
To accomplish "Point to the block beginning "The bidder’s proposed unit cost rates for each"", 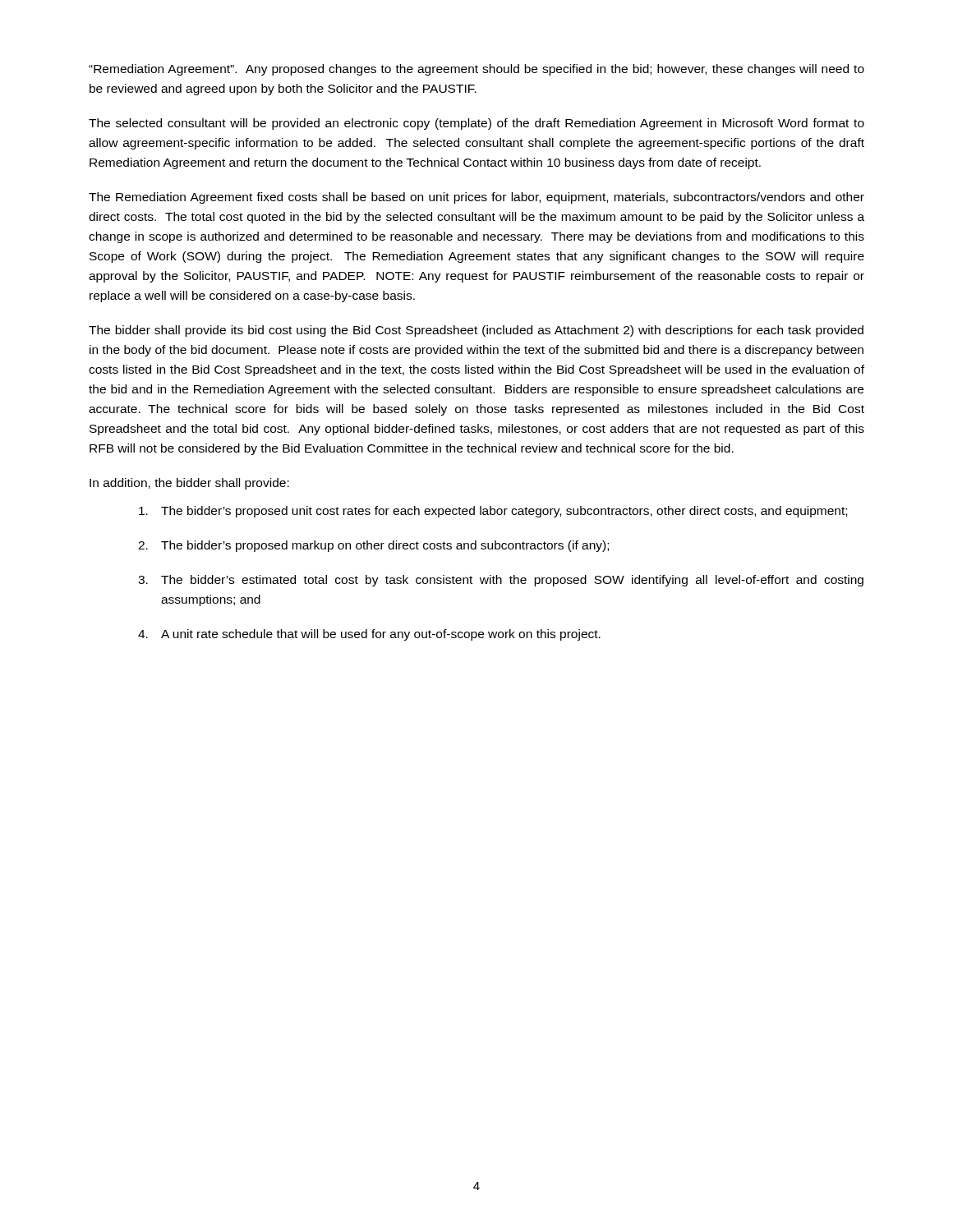I will pos(501,511).
